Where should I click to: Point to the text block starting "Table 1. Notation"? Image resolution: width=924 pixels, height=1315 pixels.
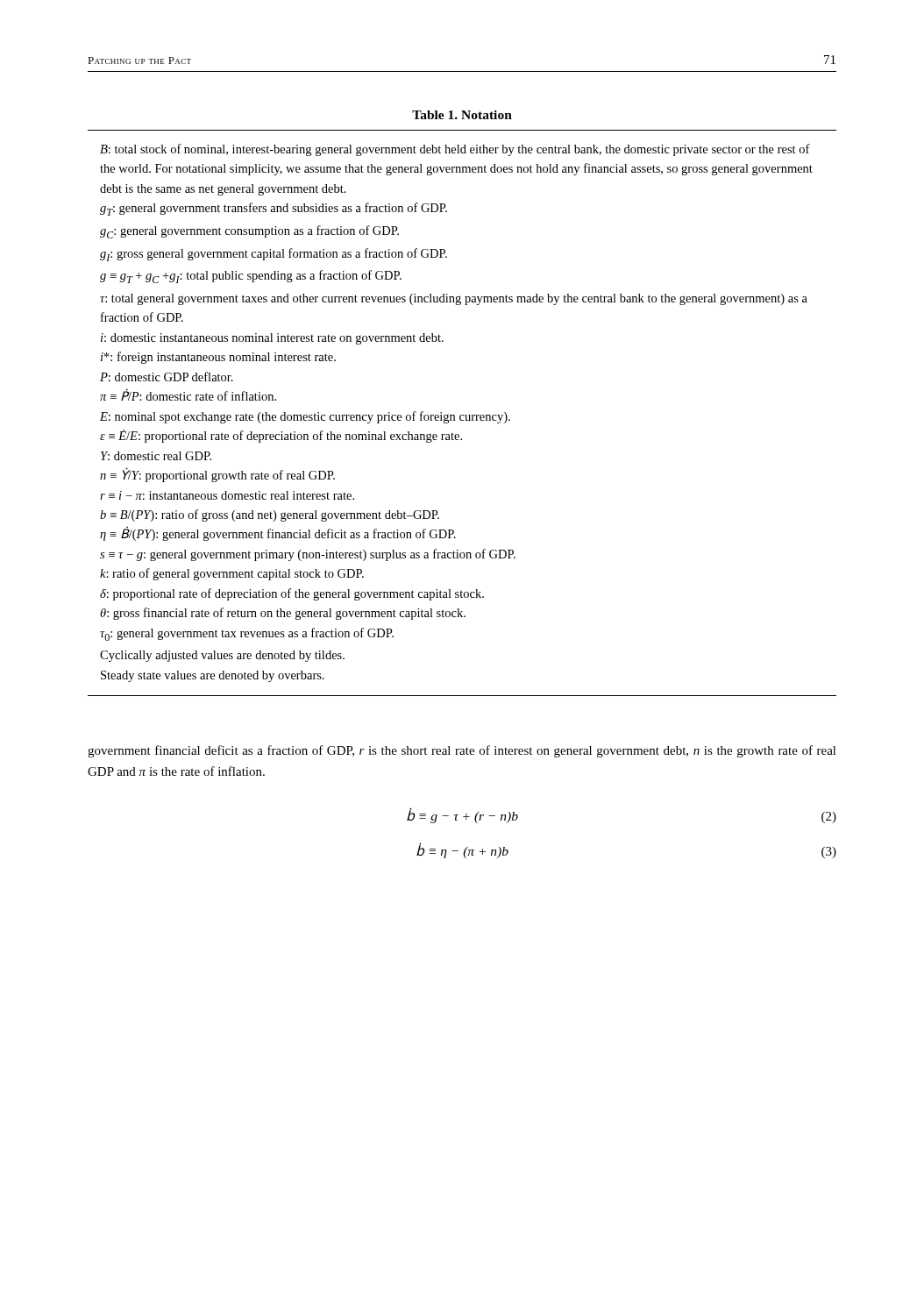click(x=462, y=114)
